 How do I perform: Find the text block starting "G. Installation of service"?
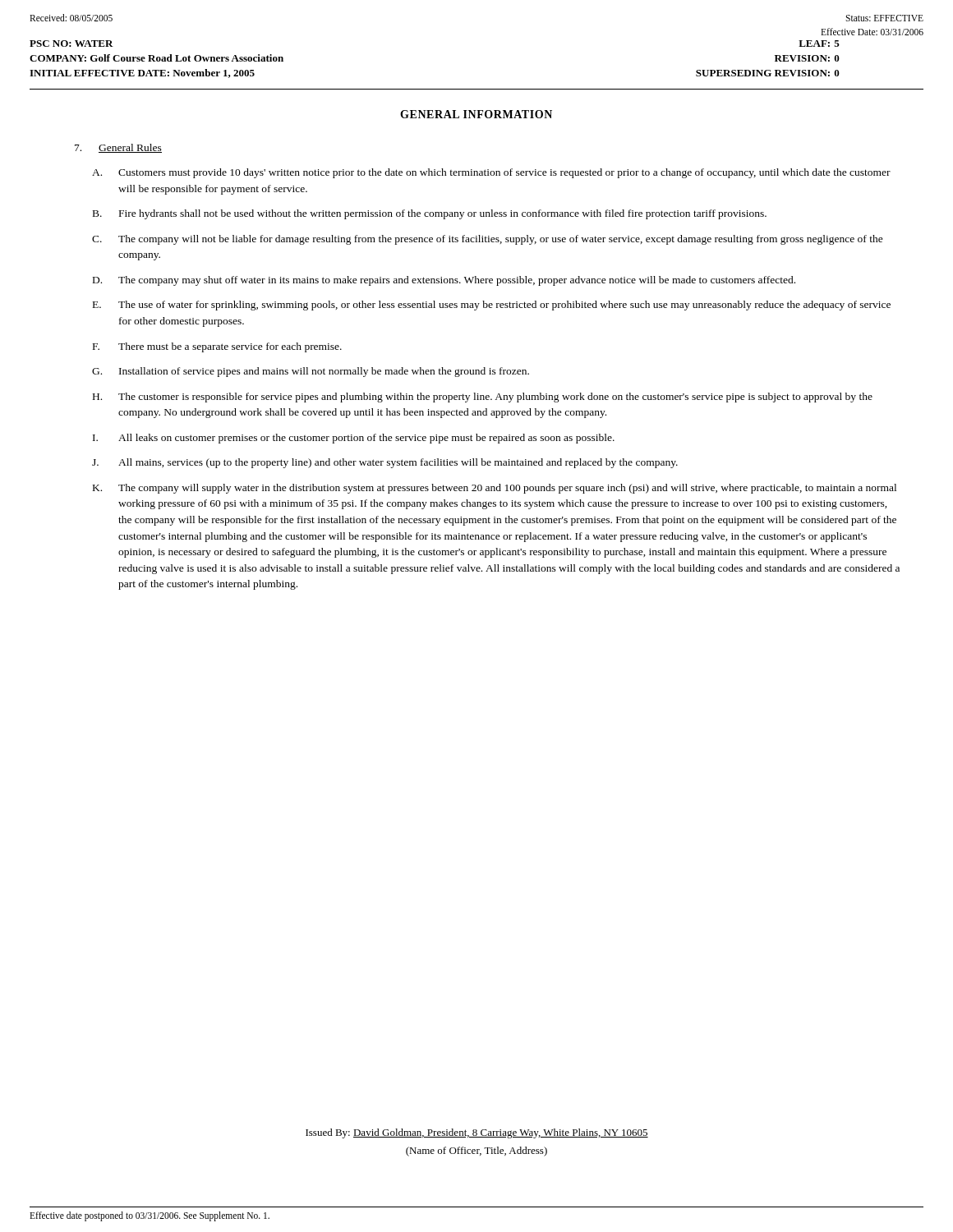coord(311,371)
